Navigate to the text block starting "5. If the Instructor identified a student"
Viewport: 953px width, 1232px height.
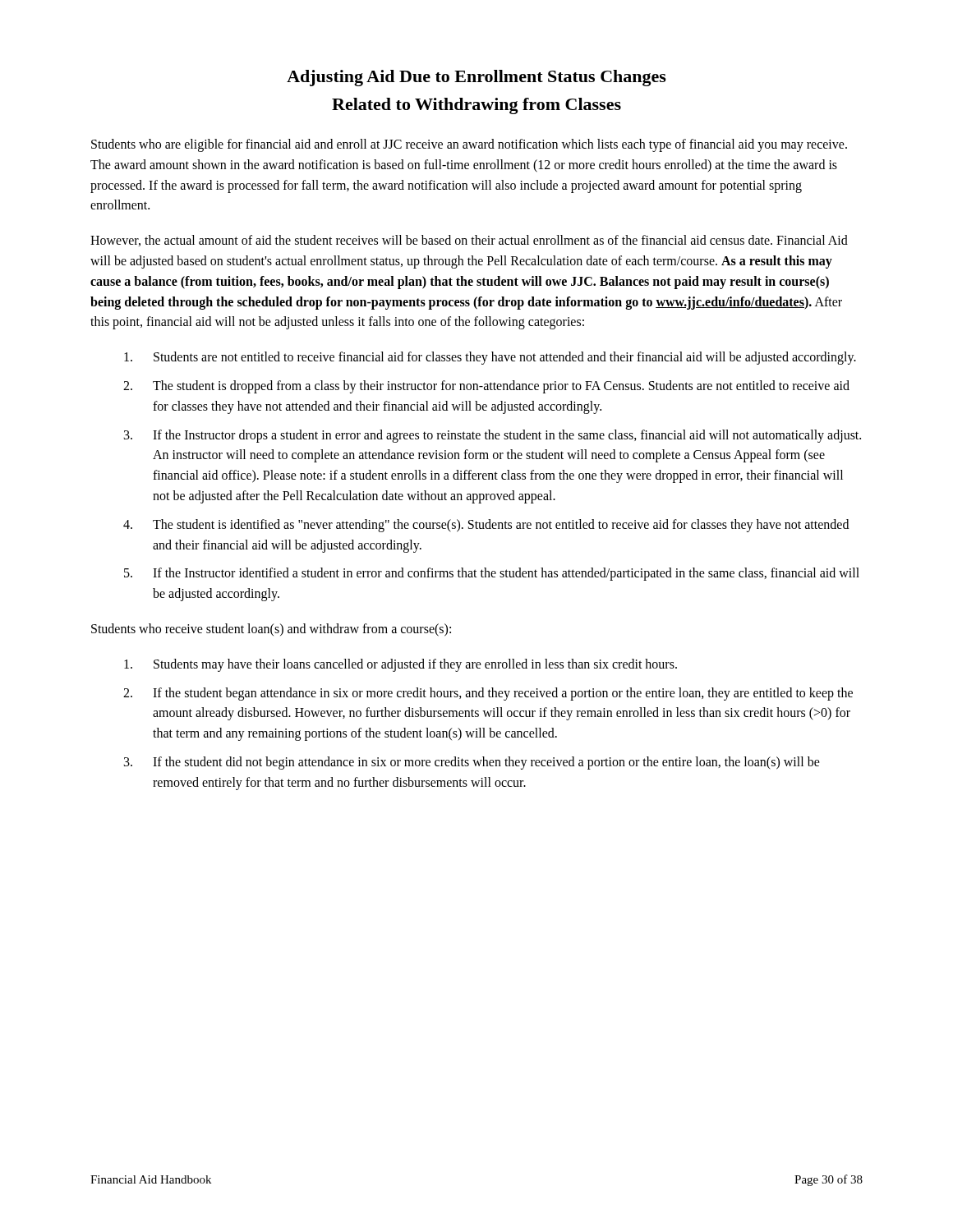(476, 584)
